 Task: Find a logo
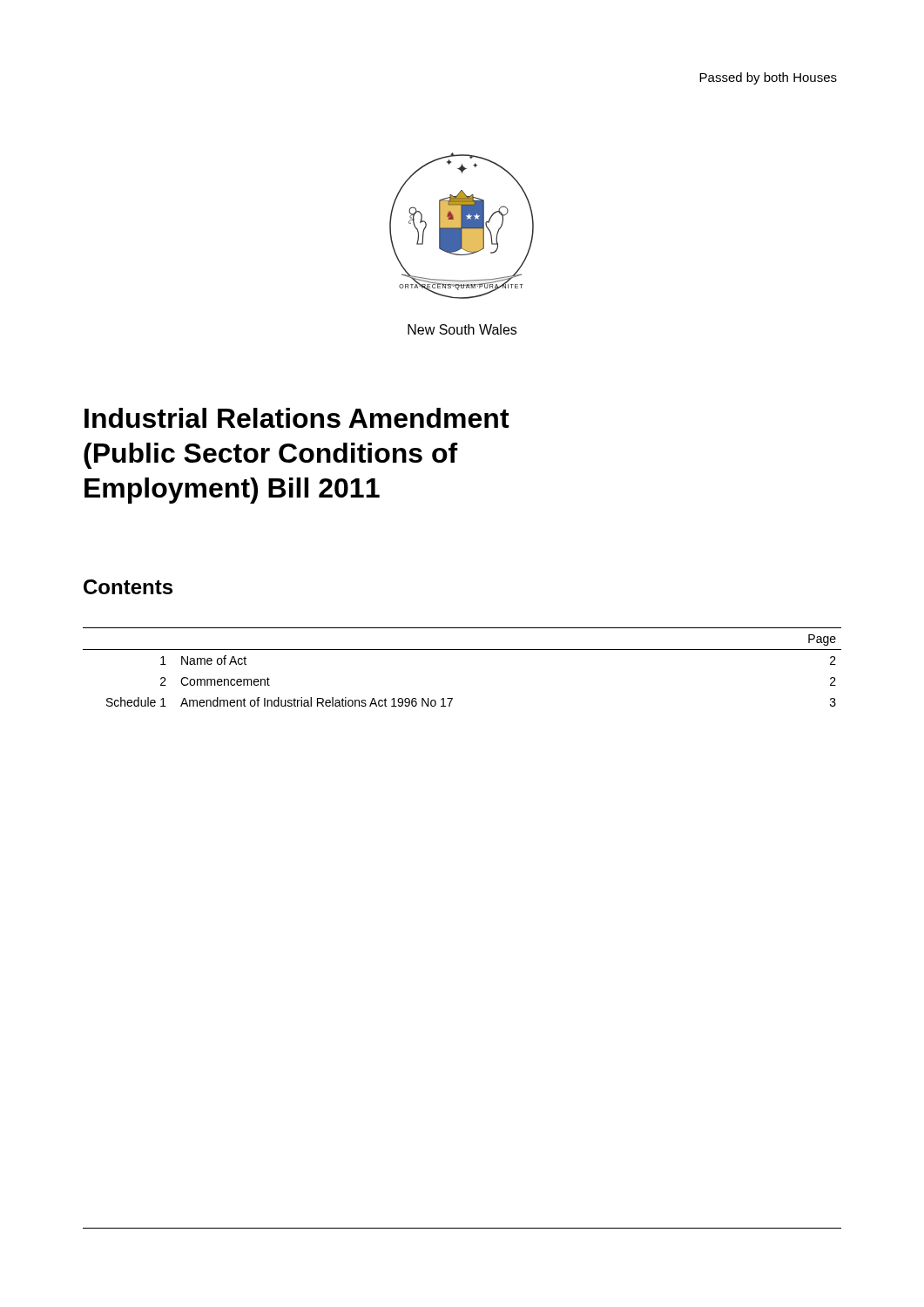tap(462, 220)
